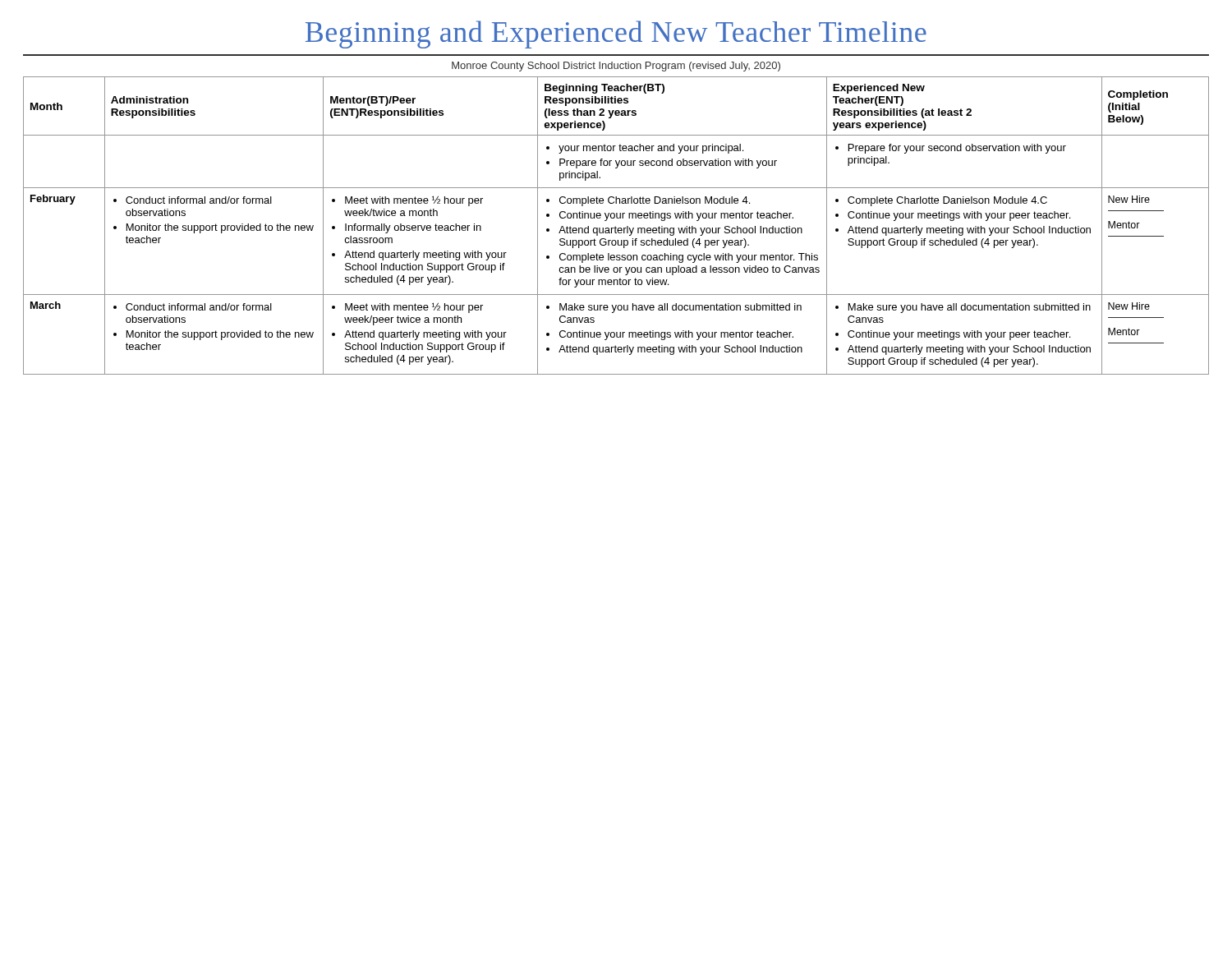Click a table
Image resolution: width=1232 pixels, height=953 pixels.
click(616, 226)
